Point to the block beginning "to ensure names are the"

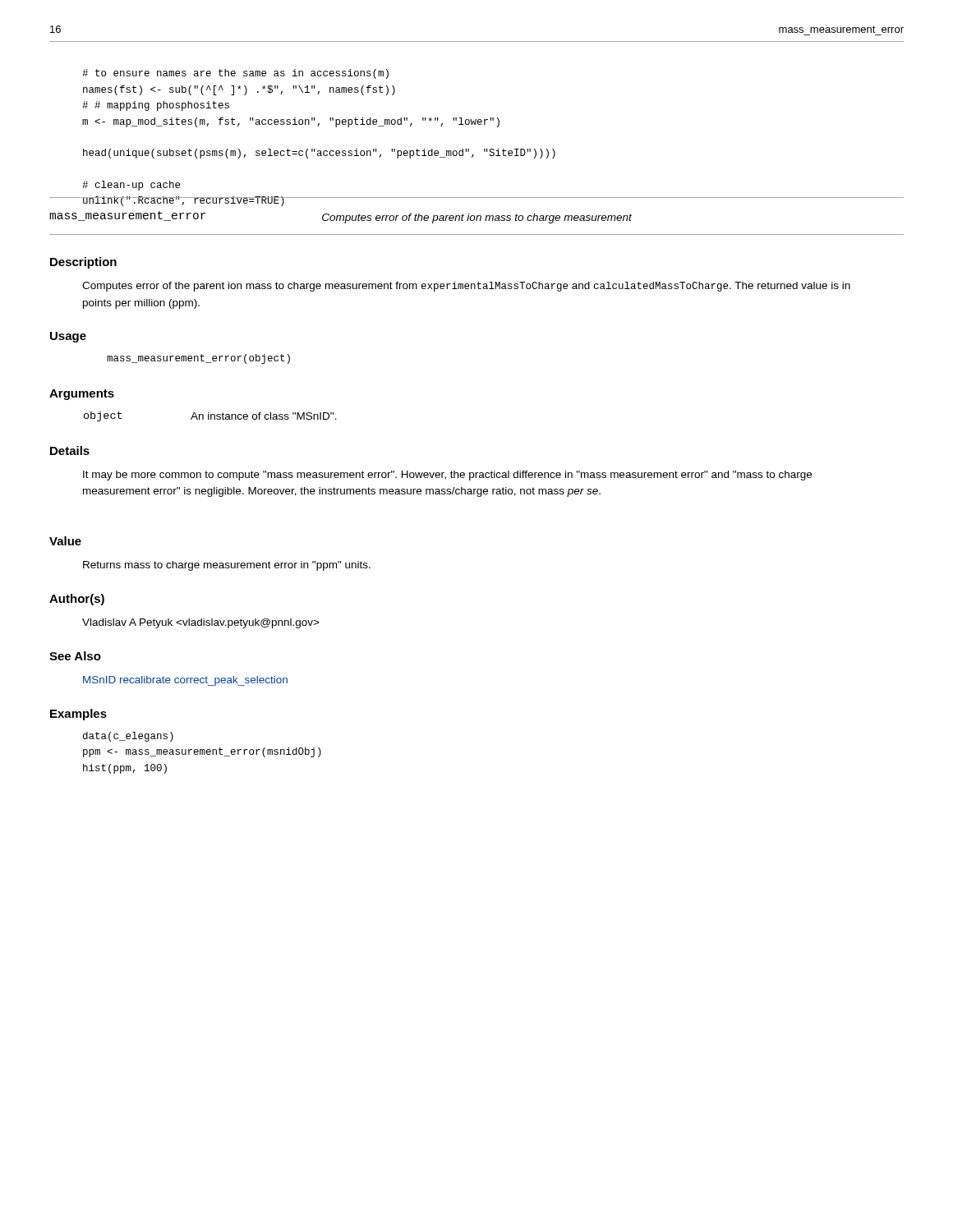tap(319, 138)
